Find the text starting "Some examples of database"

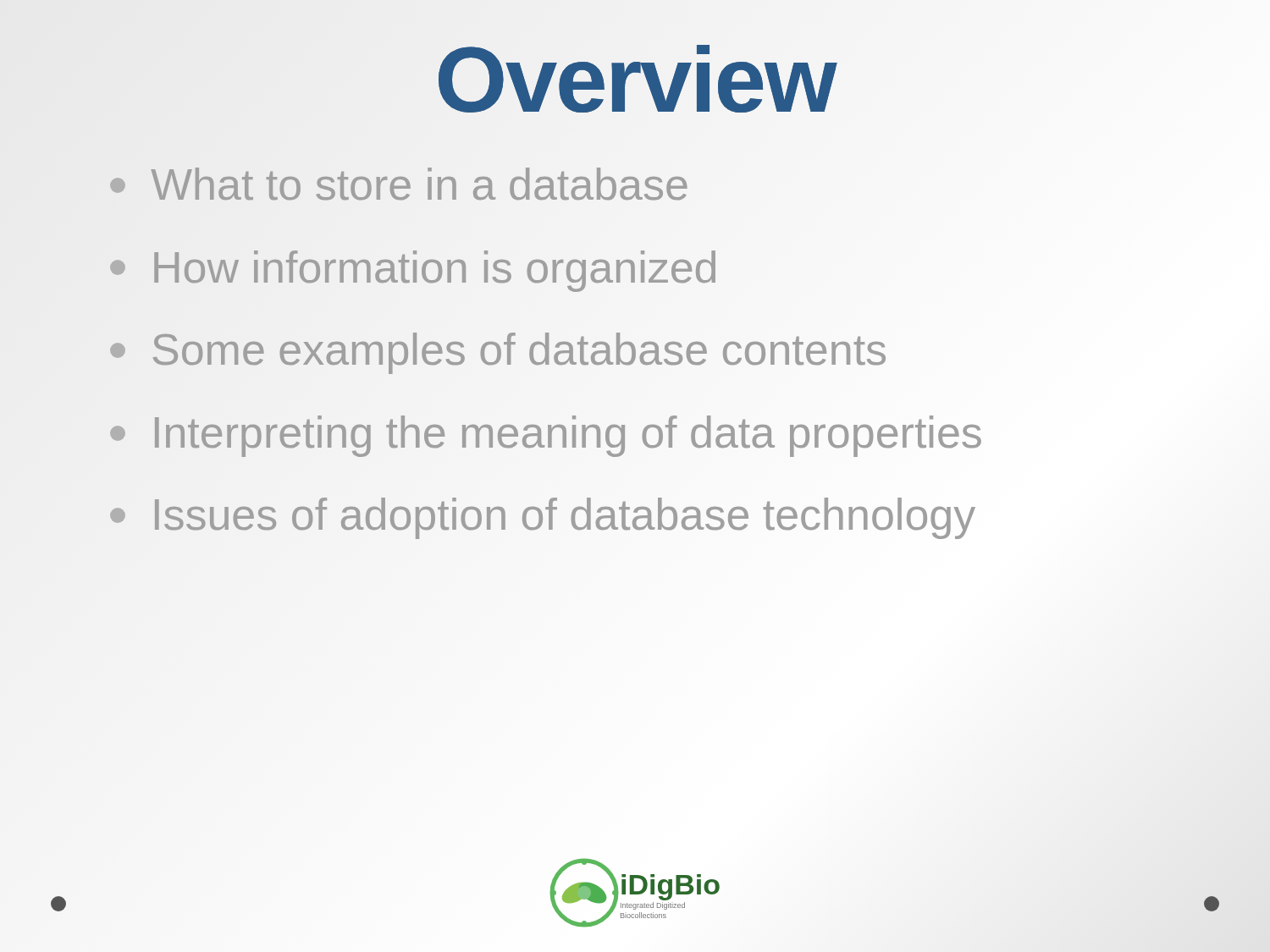tap(499, 350)
